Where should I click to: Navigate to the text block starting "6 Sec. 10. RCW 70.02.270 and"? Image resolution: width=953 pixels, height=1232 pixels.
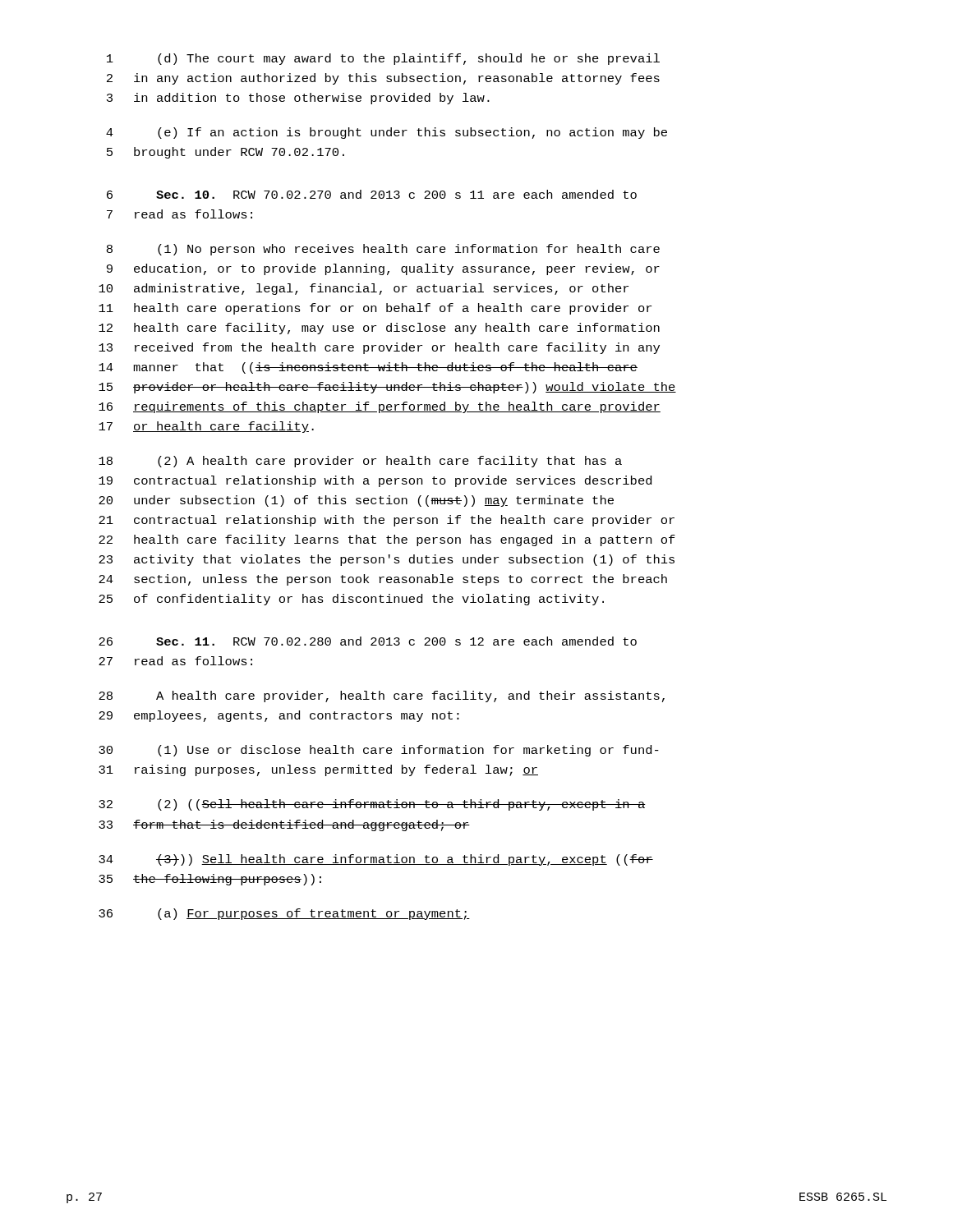click(x=485, y=205)
